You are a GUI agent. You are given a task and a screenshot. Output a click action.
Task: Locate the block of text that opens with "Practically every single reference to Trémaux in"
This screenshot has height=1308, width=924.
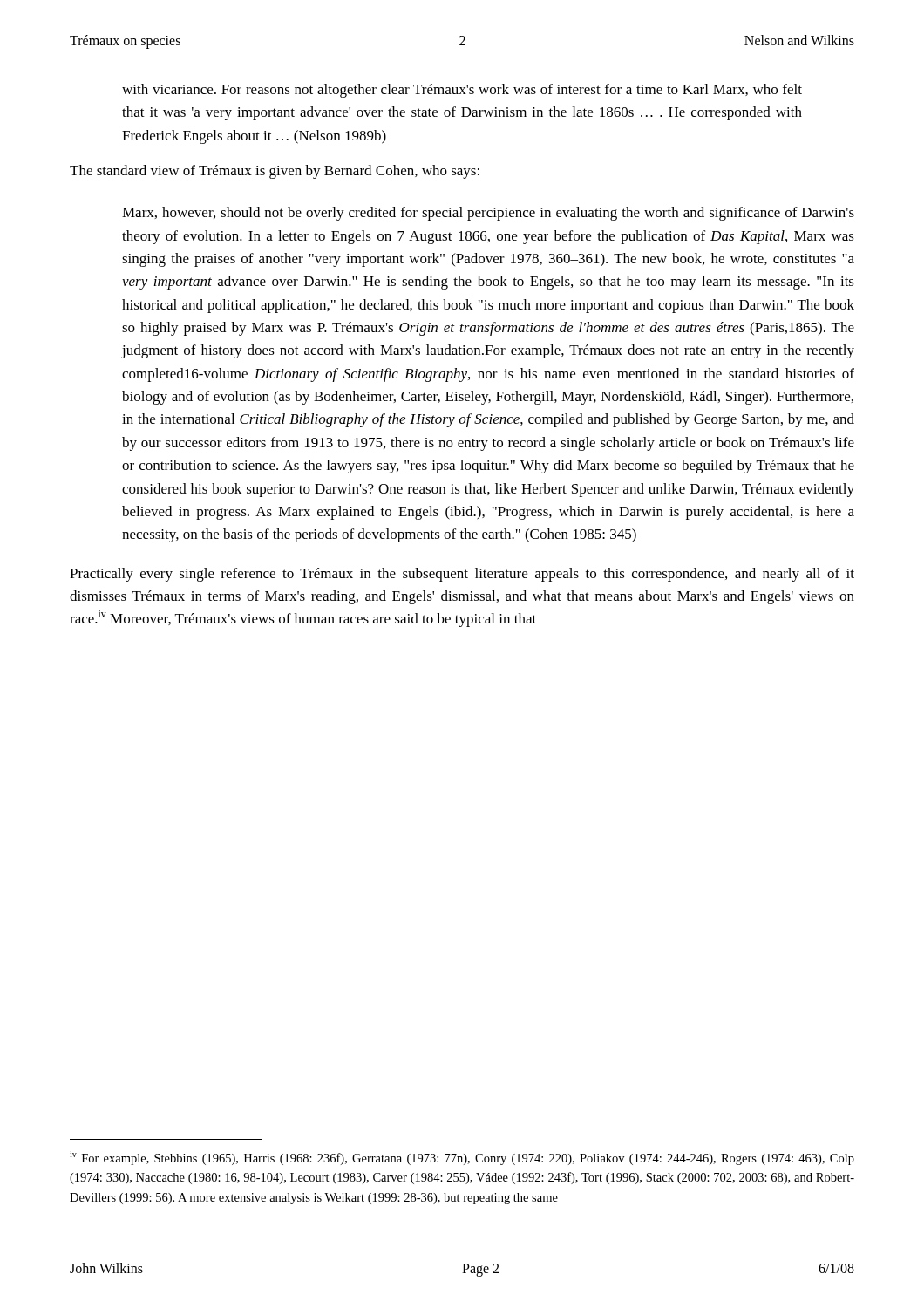click(x=462, y=597)
